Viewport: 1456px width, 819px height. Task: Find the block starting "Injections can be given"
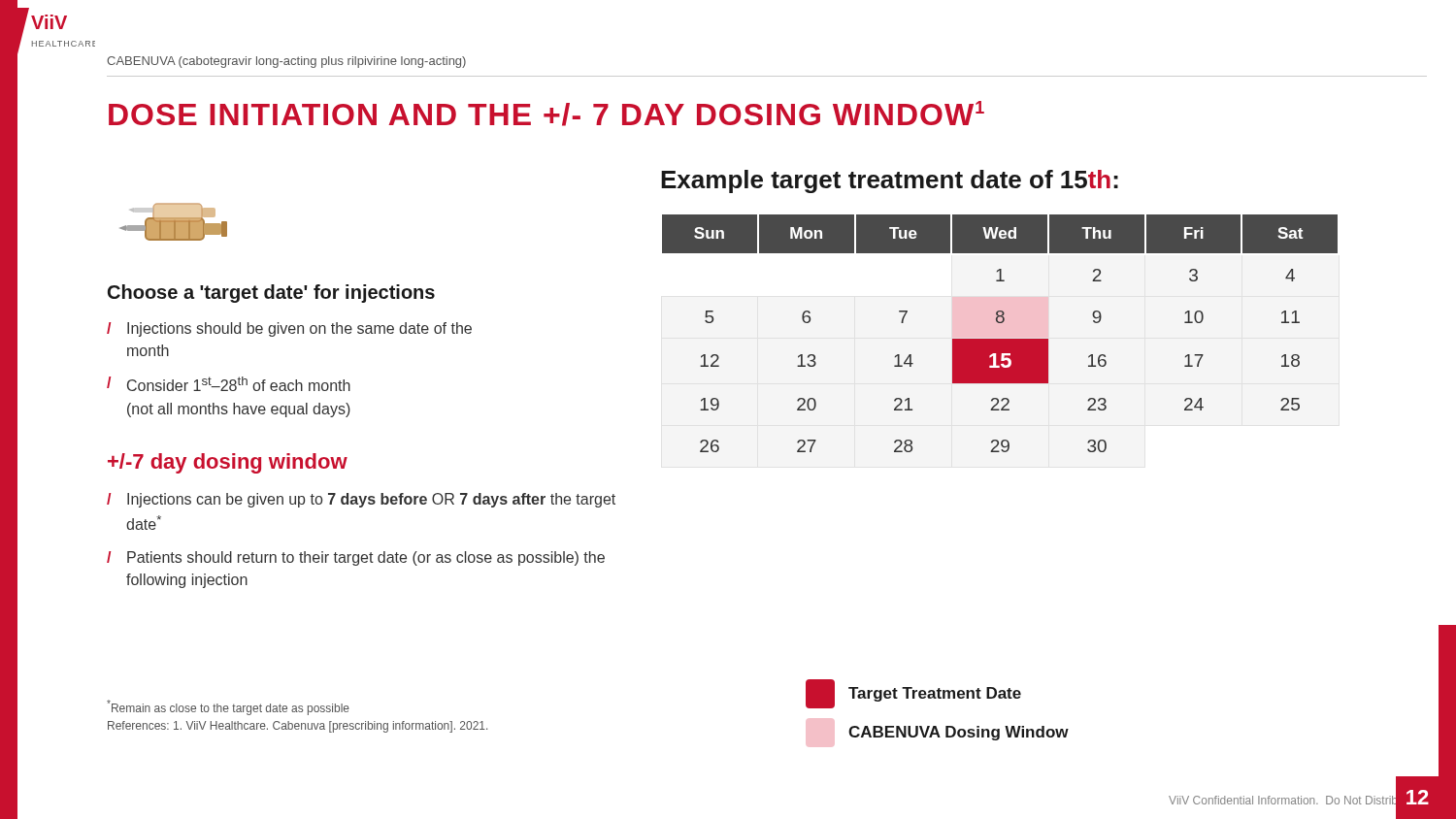click(x=371, y=512)
